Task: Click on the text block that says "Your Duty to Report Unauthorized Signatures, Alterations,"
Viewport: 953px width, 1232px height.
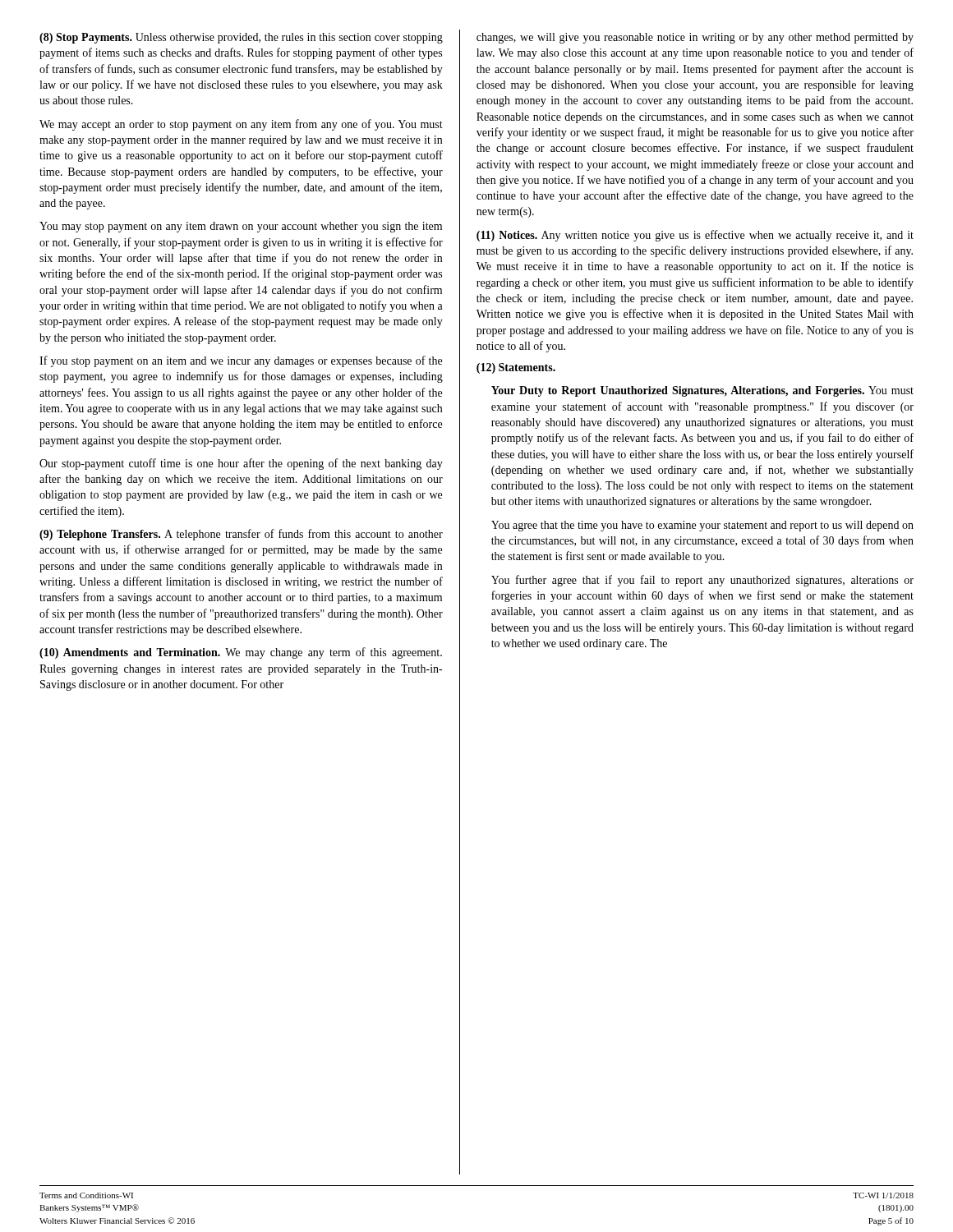Action: [x=702, y=446]
